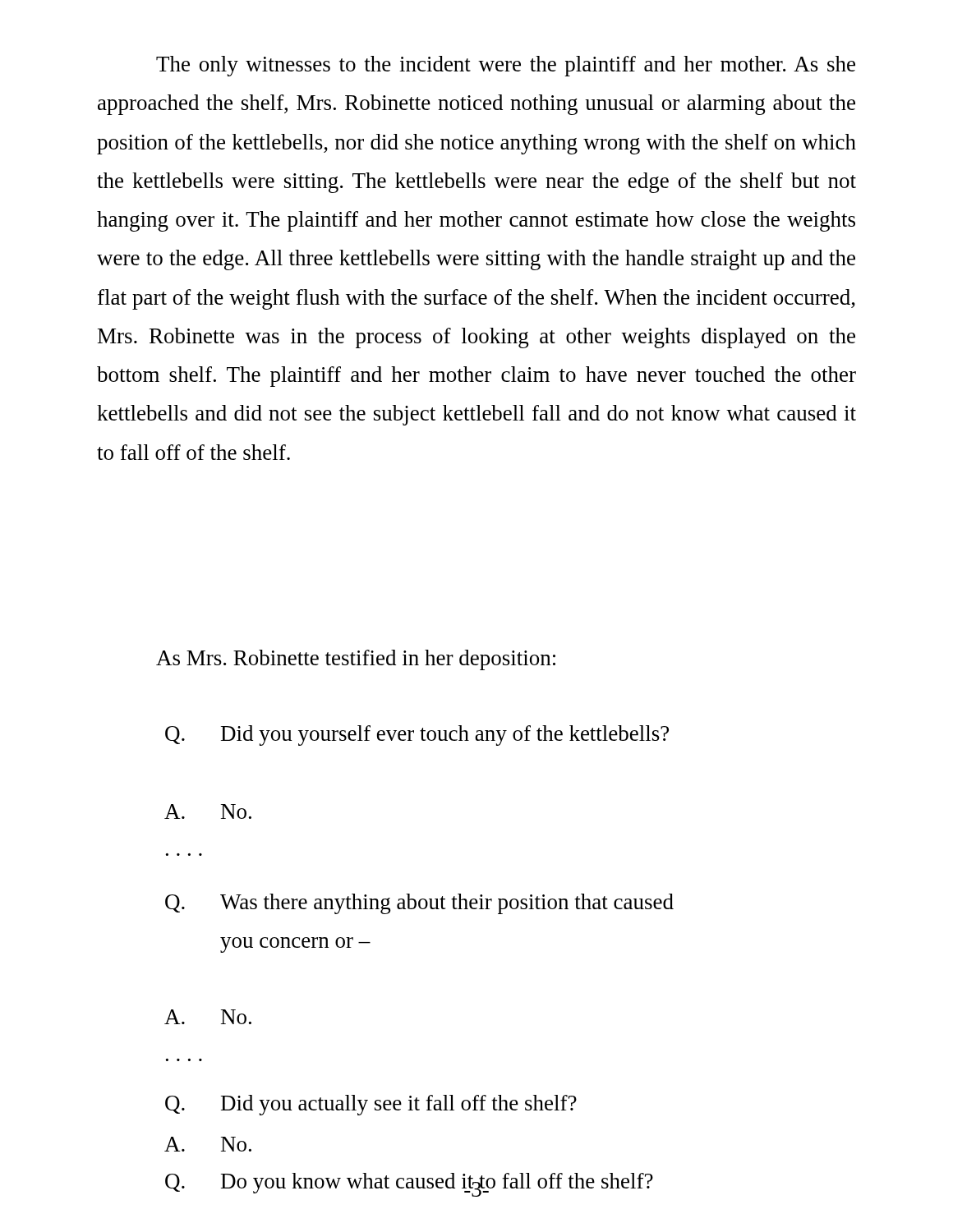Find the passage starting "Q. Did you actually"

(x=371, y=1104)
